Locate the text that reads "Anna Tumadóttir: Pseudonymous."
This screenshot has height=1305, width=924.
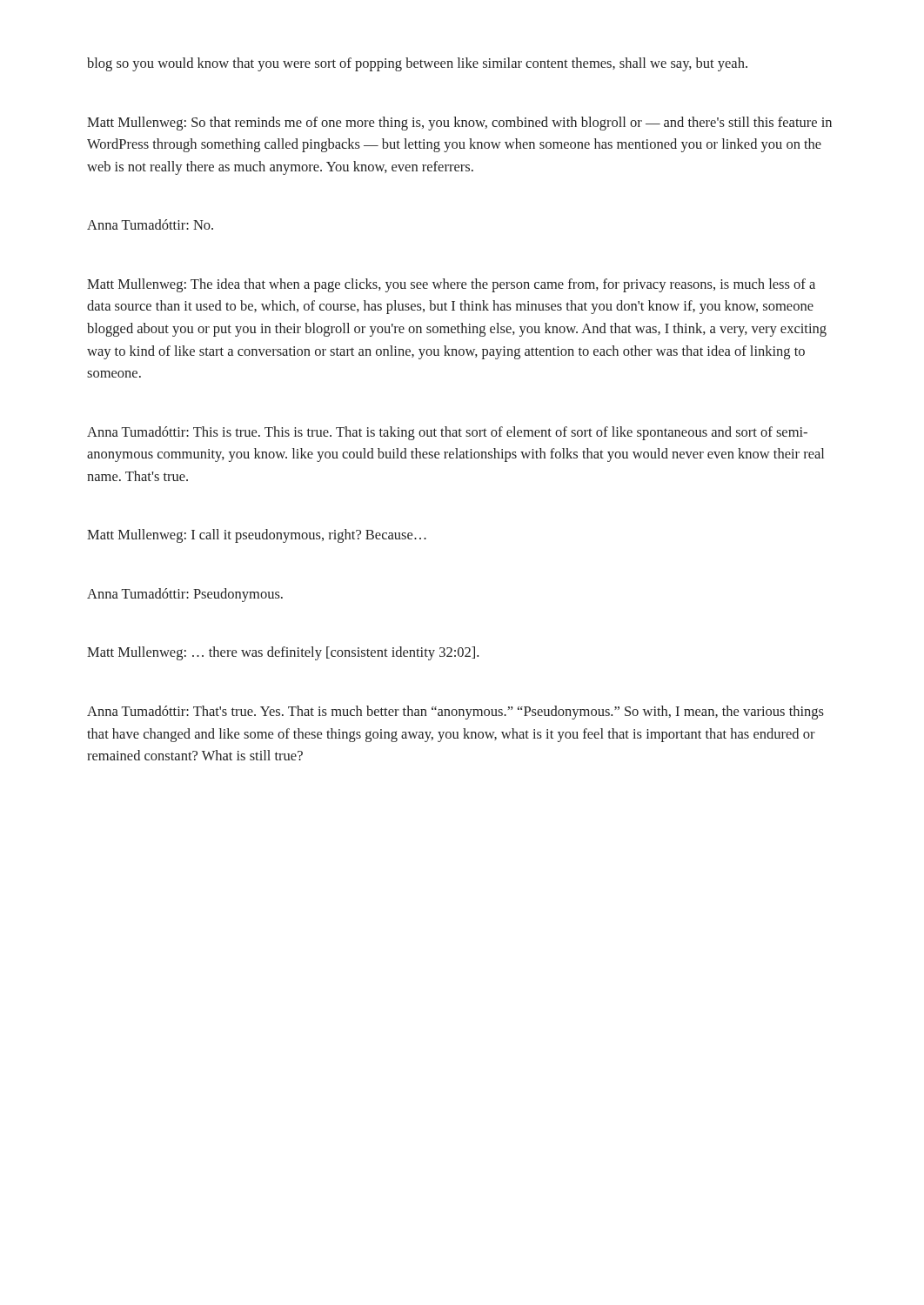(x=185, y=594)
